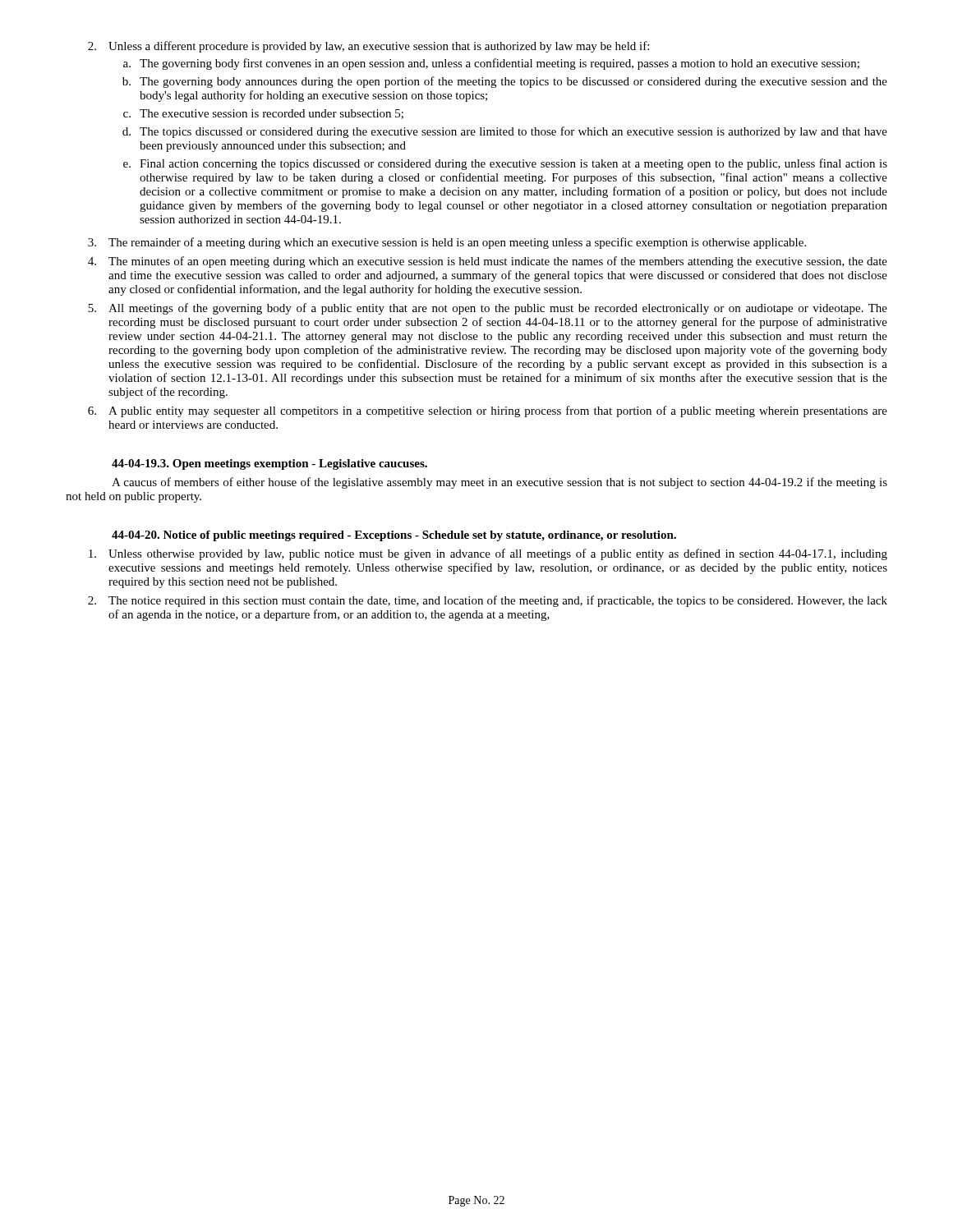The height and width of the screenshot is (1232, 953).
Task: Point to the passage starting "4. The minutes of an"
Action: click(476, 276)
